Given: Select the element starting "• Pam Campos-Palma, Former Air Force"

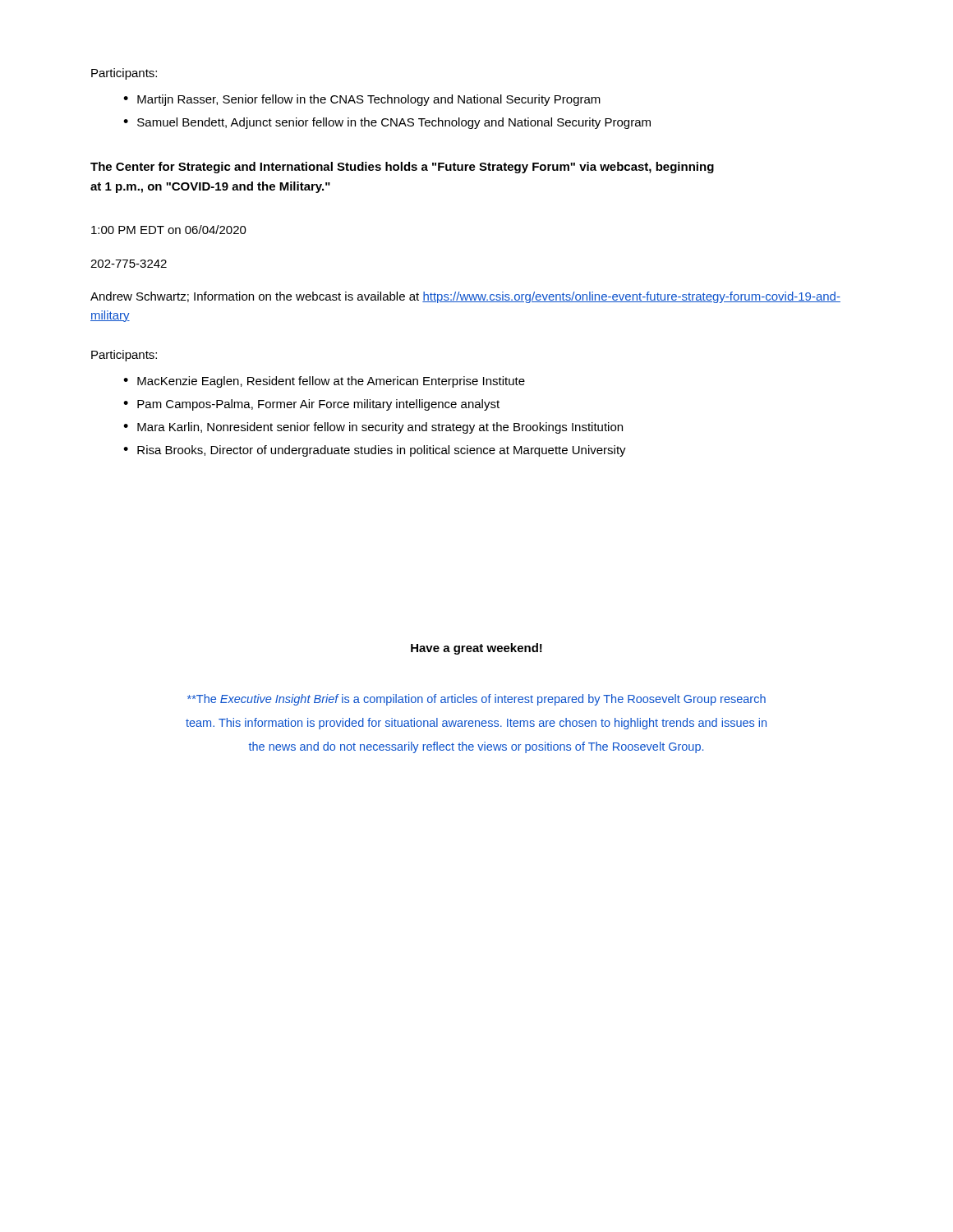Looking at the screenshot, I should [311, 404].
